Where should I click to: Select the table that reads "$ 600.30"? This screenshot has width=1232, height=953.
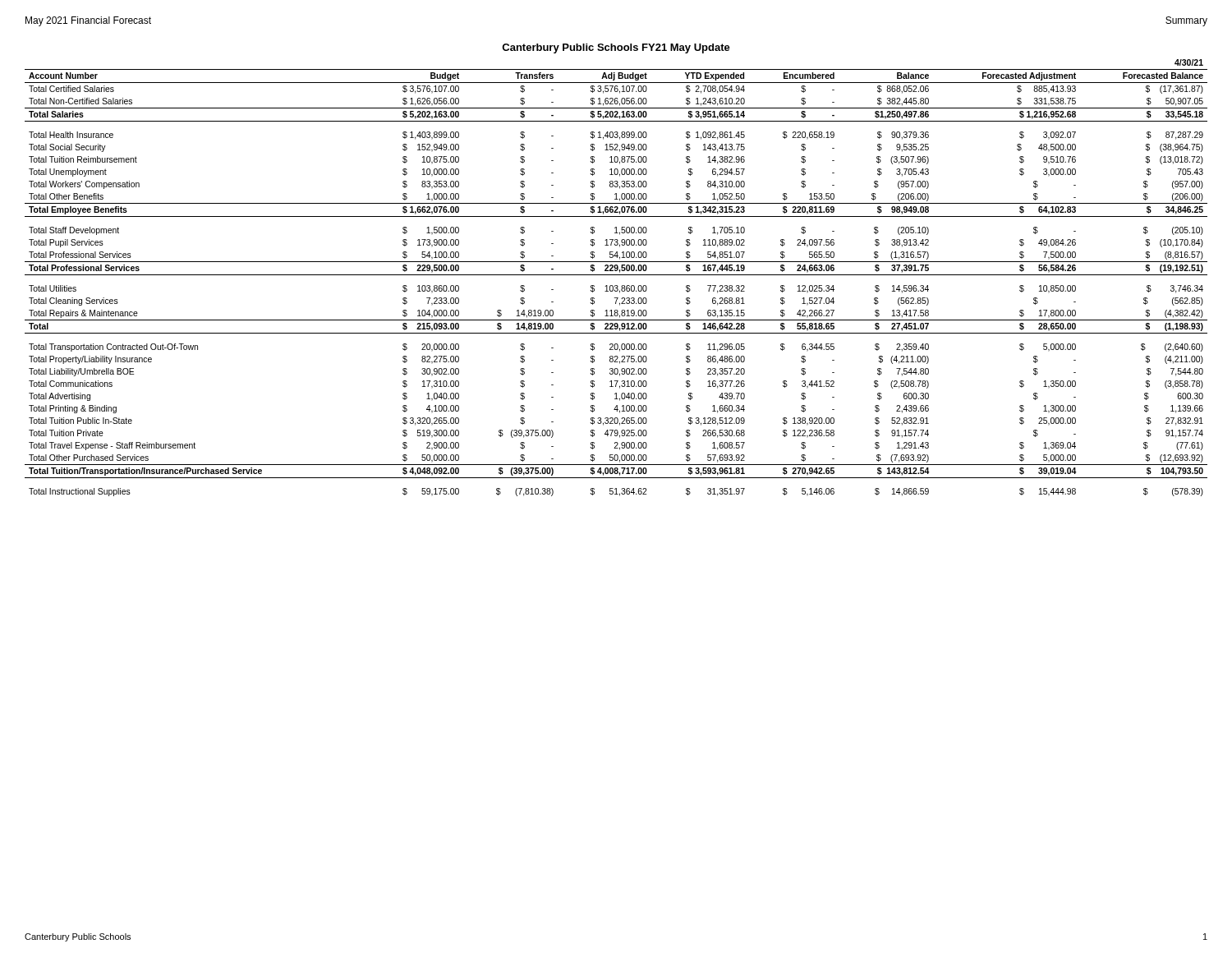tap(616, 269)
